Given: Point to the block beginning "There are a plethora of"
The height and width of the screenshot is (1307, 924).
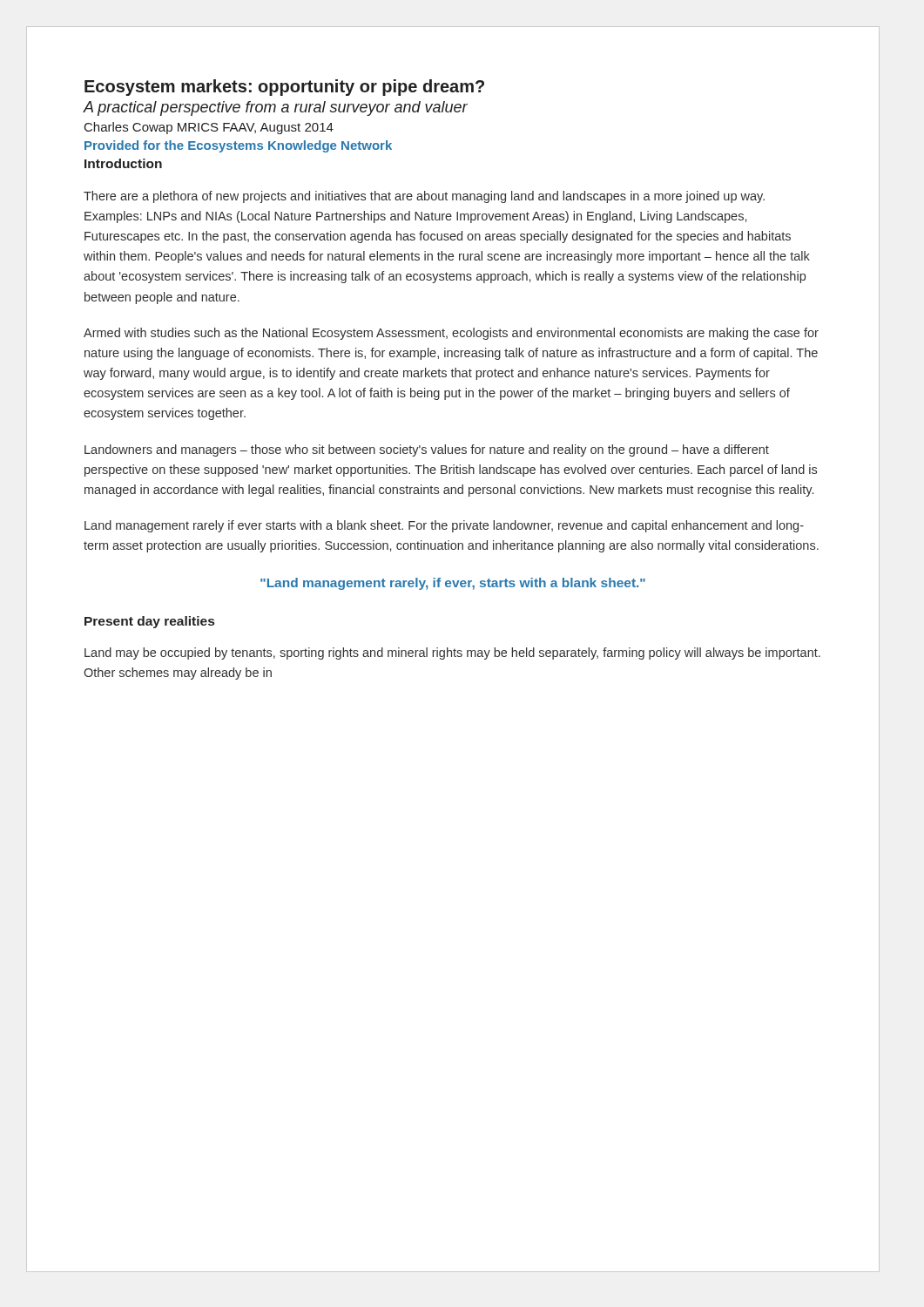Looking at the screenshot, I should click(453, 247).
